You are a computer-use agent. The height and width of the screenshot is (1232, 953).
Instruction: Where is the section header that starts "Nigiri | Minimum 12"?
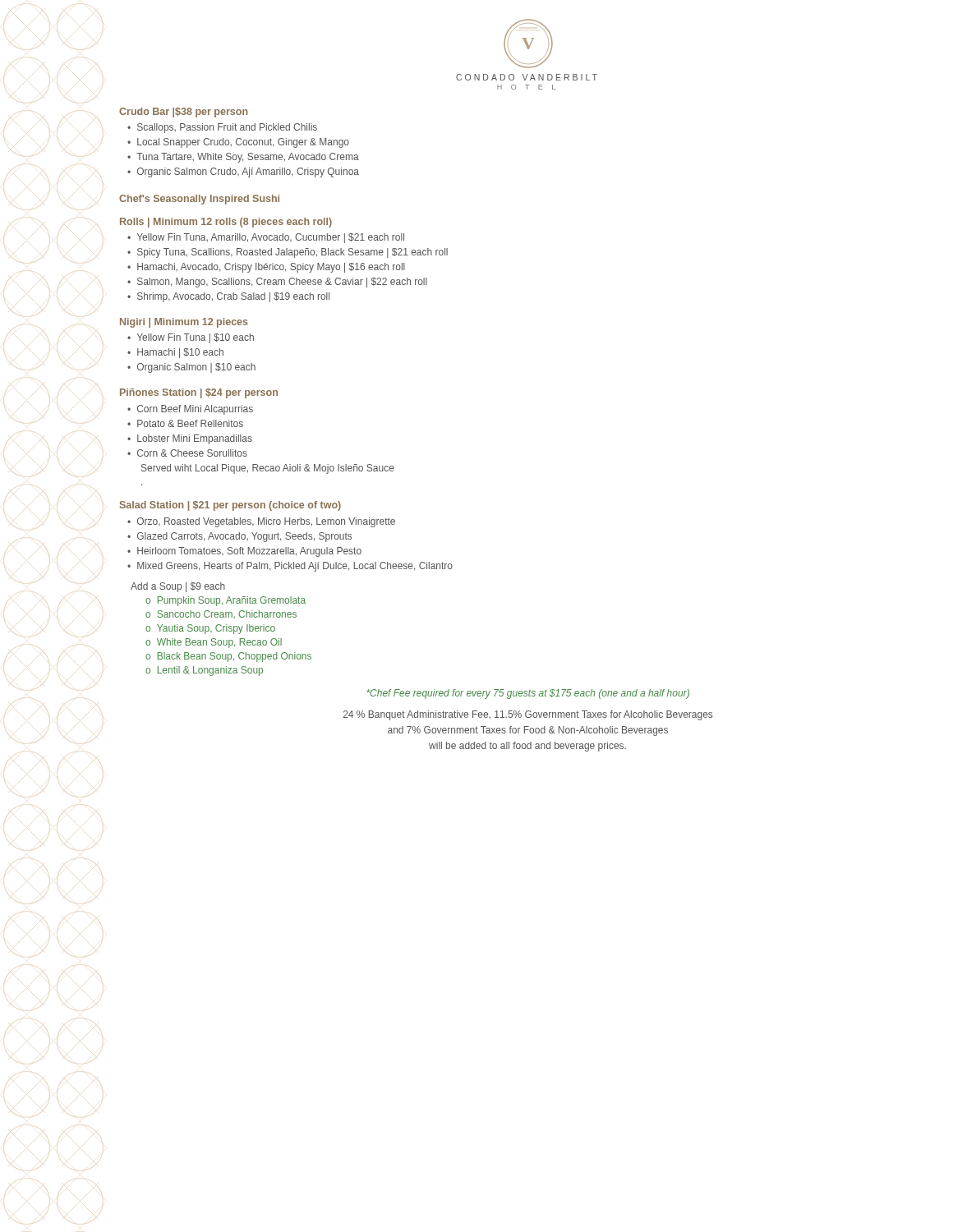(x=184, y=322)
